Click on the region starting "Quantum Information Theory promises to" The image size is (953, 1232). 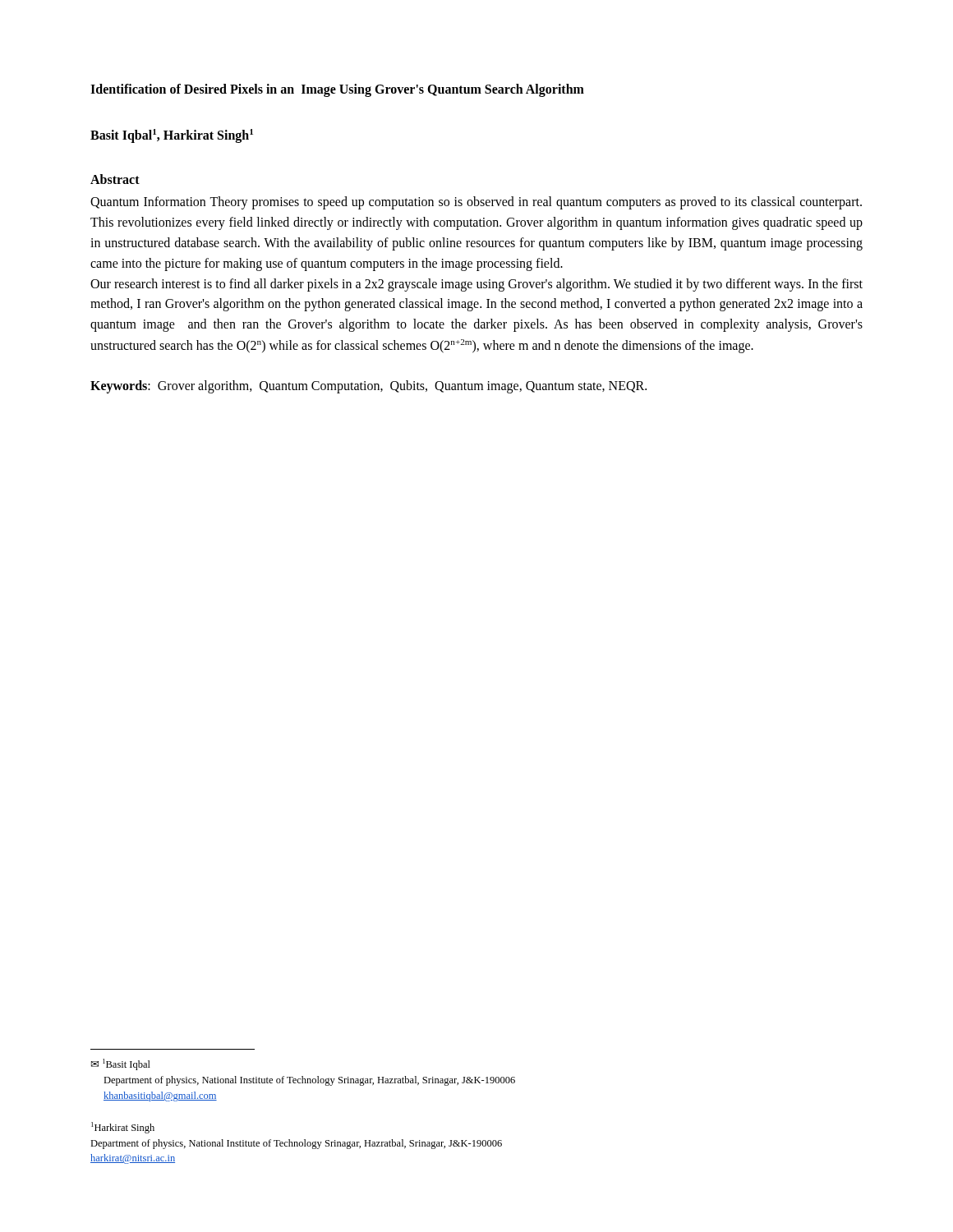point(476,274)
